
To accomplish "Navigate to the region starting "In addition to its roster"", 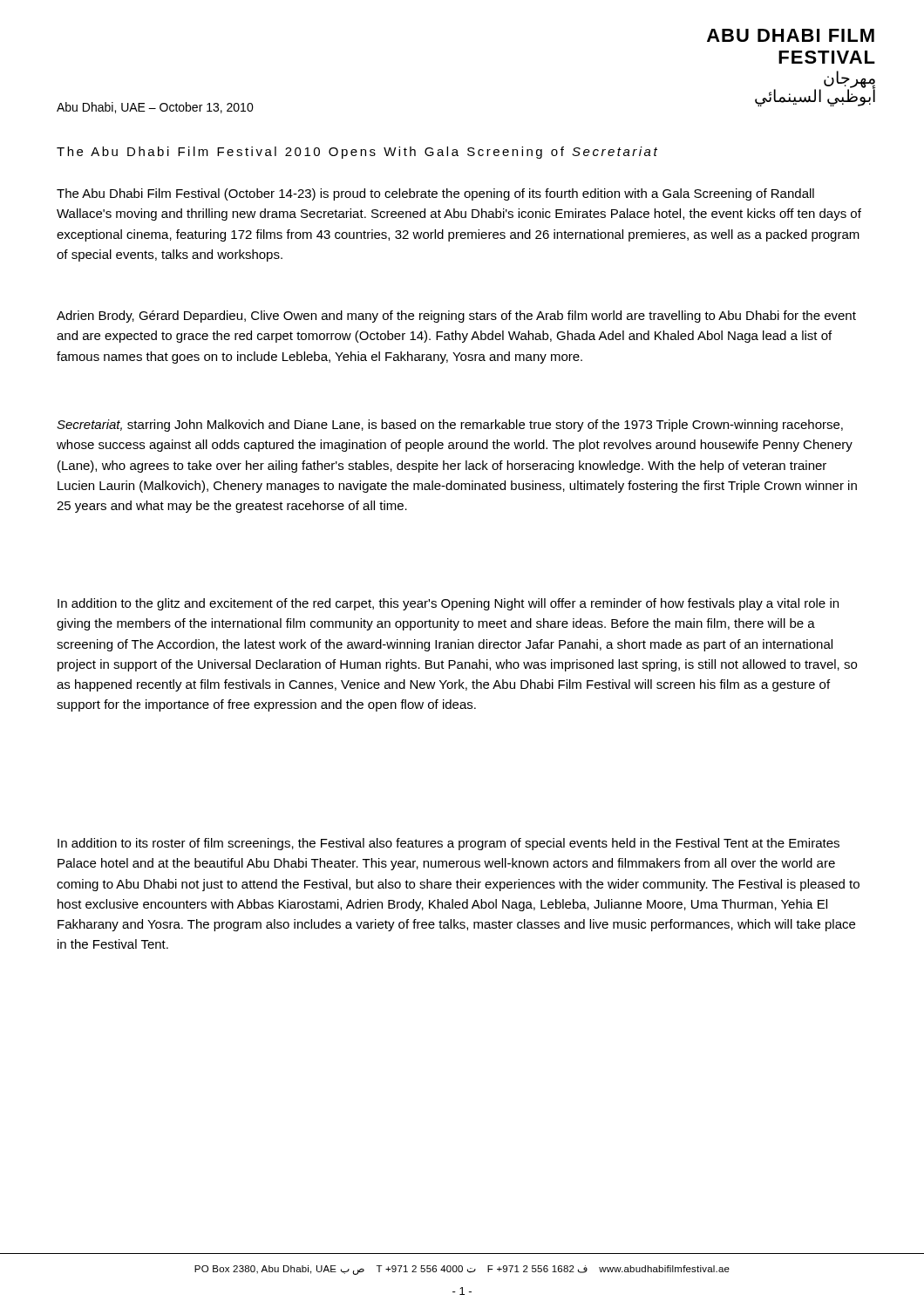I will [x=458, y=893].
